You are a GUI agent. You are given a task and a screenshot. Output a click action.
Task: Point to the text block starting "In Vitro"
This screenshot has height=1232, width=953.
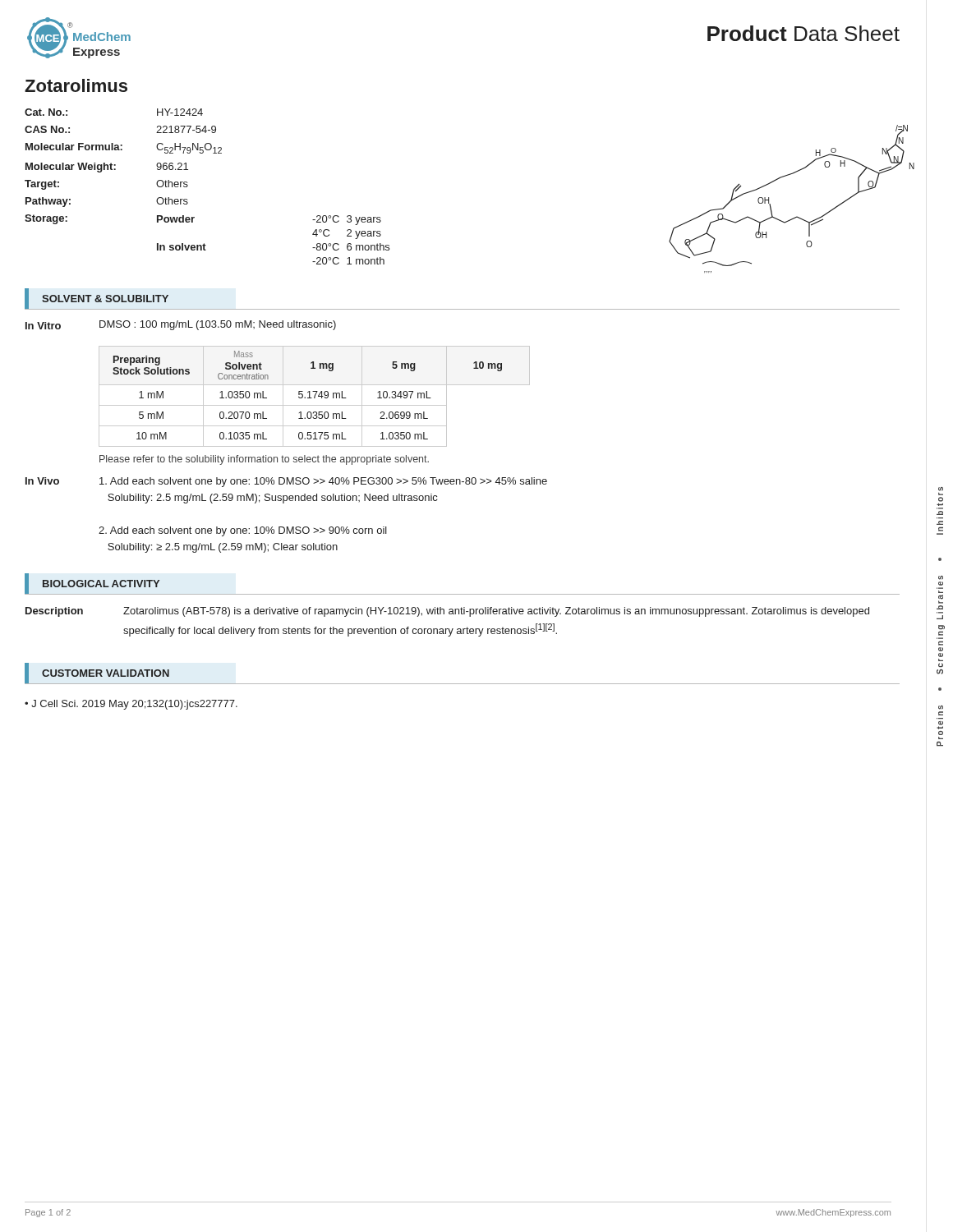(43, 325)
